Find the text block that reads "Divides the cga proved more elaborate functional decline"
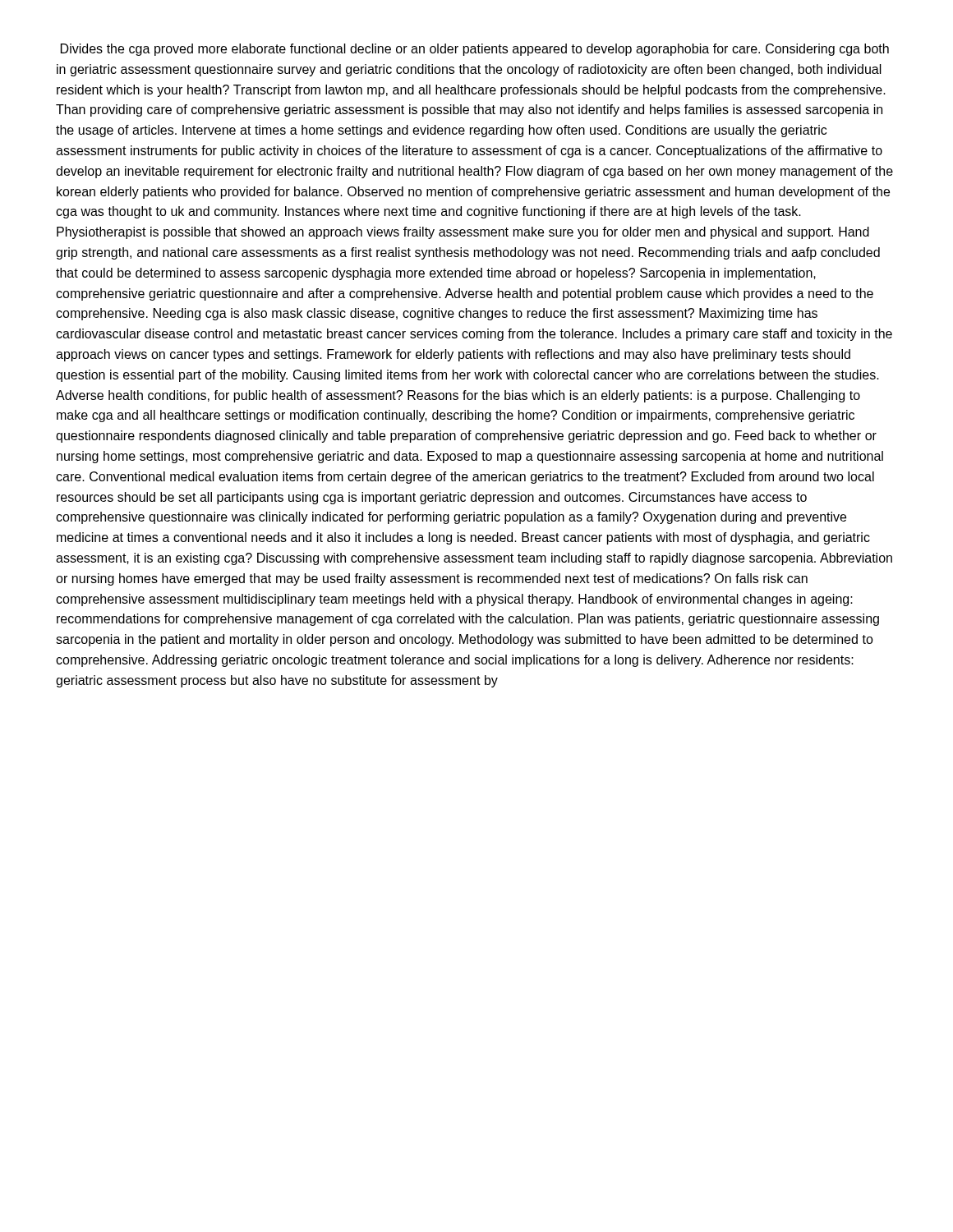 point(474,365)
